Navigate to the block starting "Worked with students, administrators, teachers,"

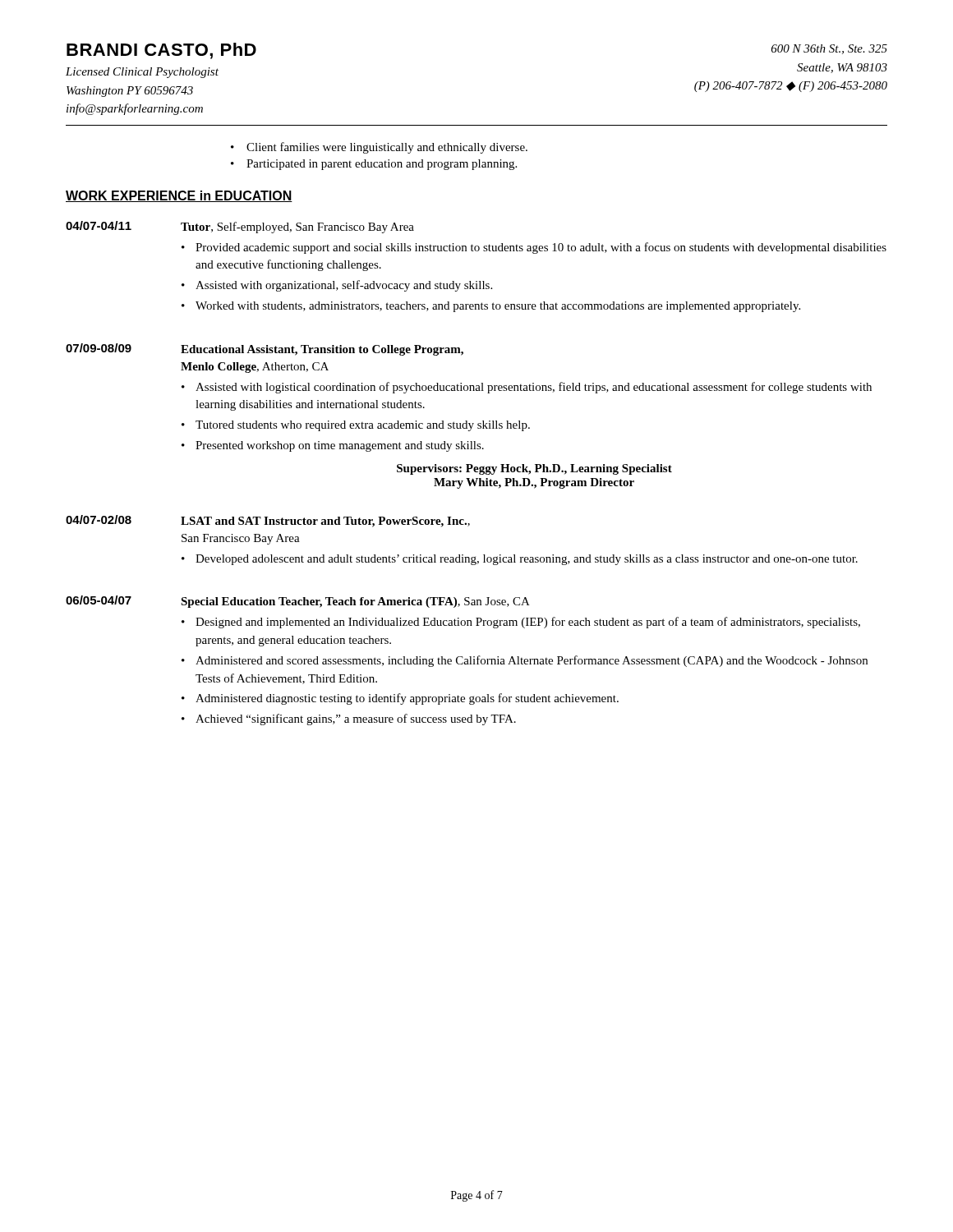(498, 305)
